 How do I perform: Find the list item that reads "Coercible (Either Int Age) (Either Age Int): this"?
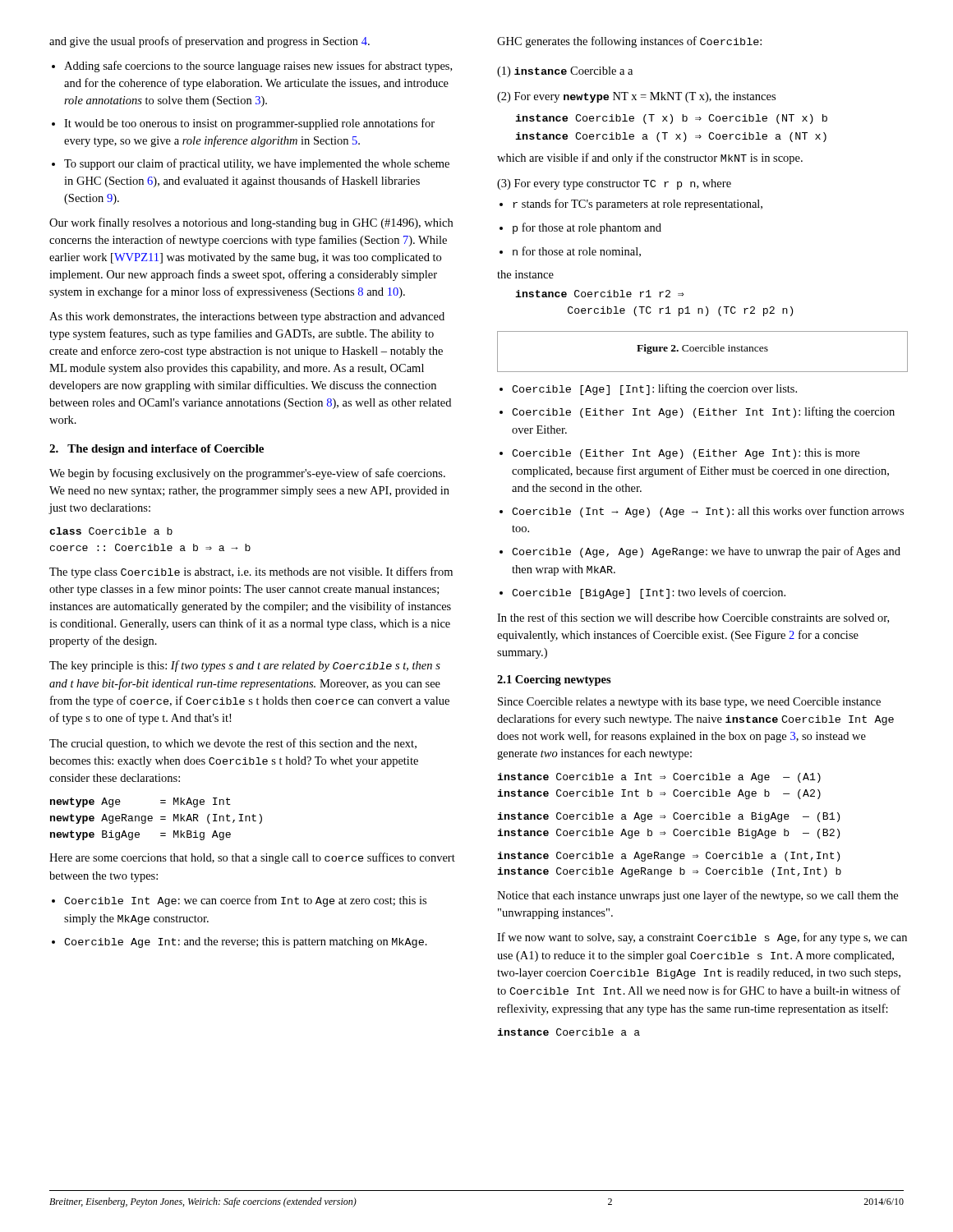coord(701,470)
